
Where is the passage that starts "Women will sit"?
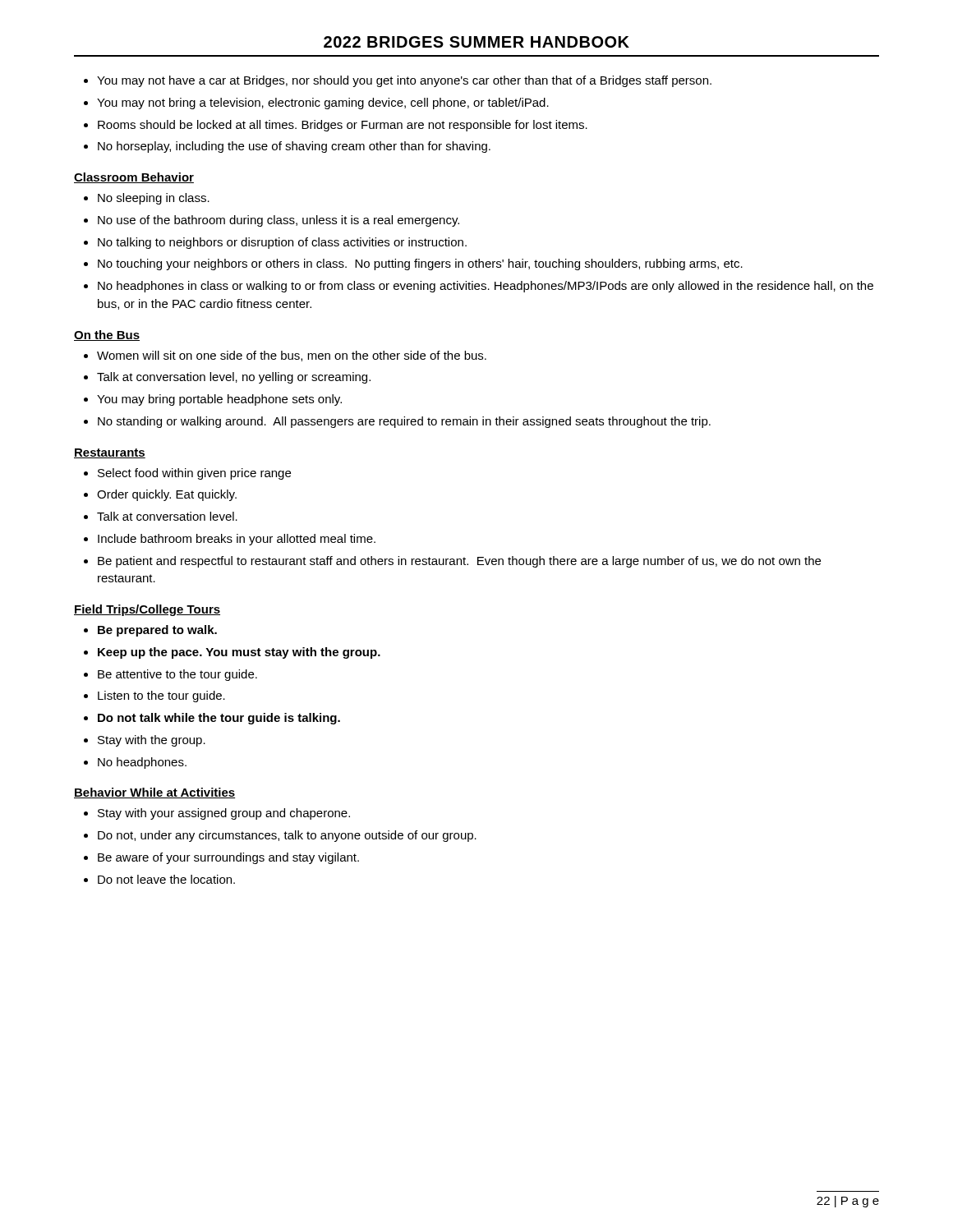[292, 355]
